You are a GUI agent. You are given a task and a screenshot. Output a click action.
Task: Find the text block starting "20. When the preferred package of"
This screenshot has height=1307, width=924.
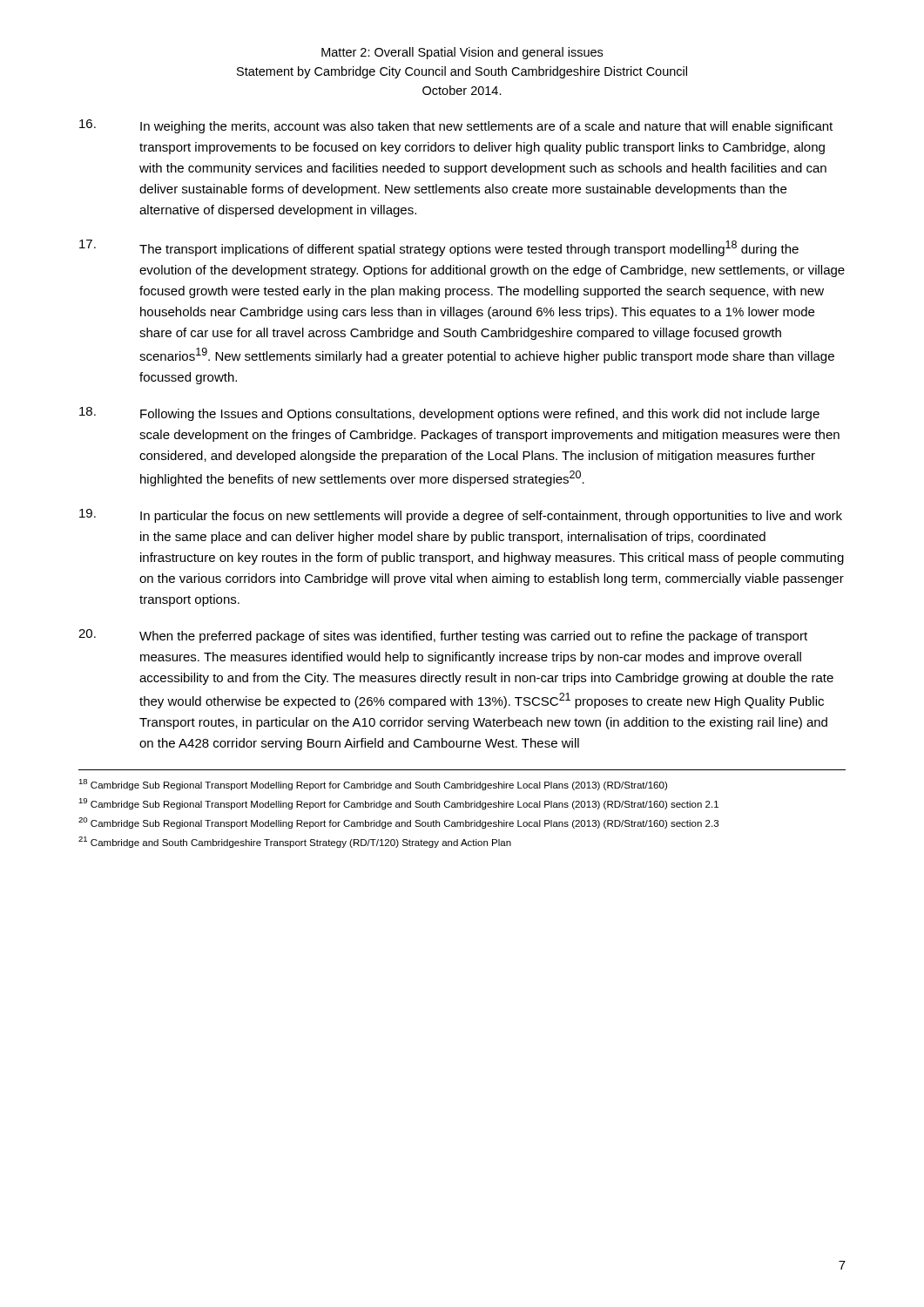(462, 690)
